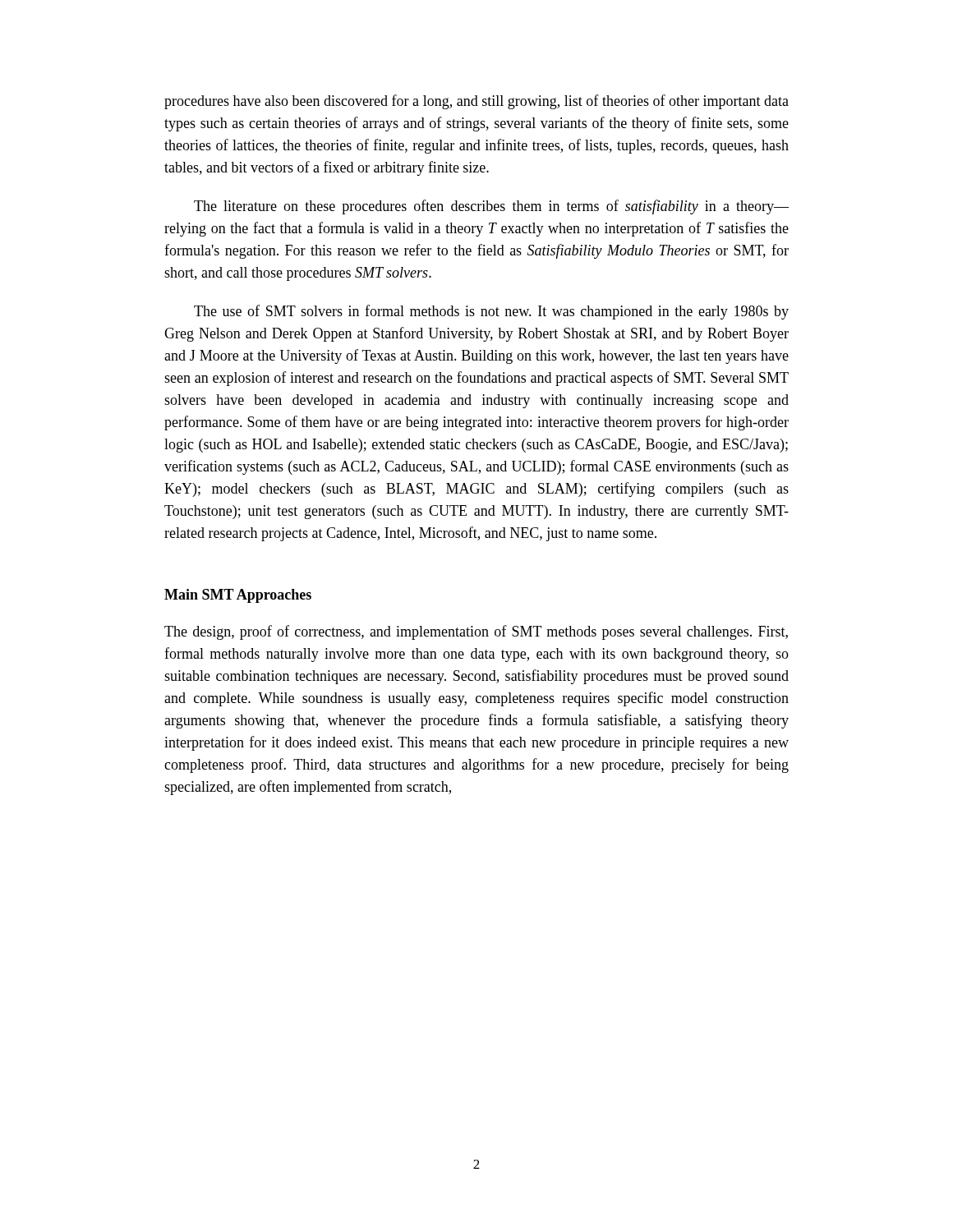Select the text block containing "The design, proof"
The height and width of the screenshot is (1232, 953).
point(476,709)
